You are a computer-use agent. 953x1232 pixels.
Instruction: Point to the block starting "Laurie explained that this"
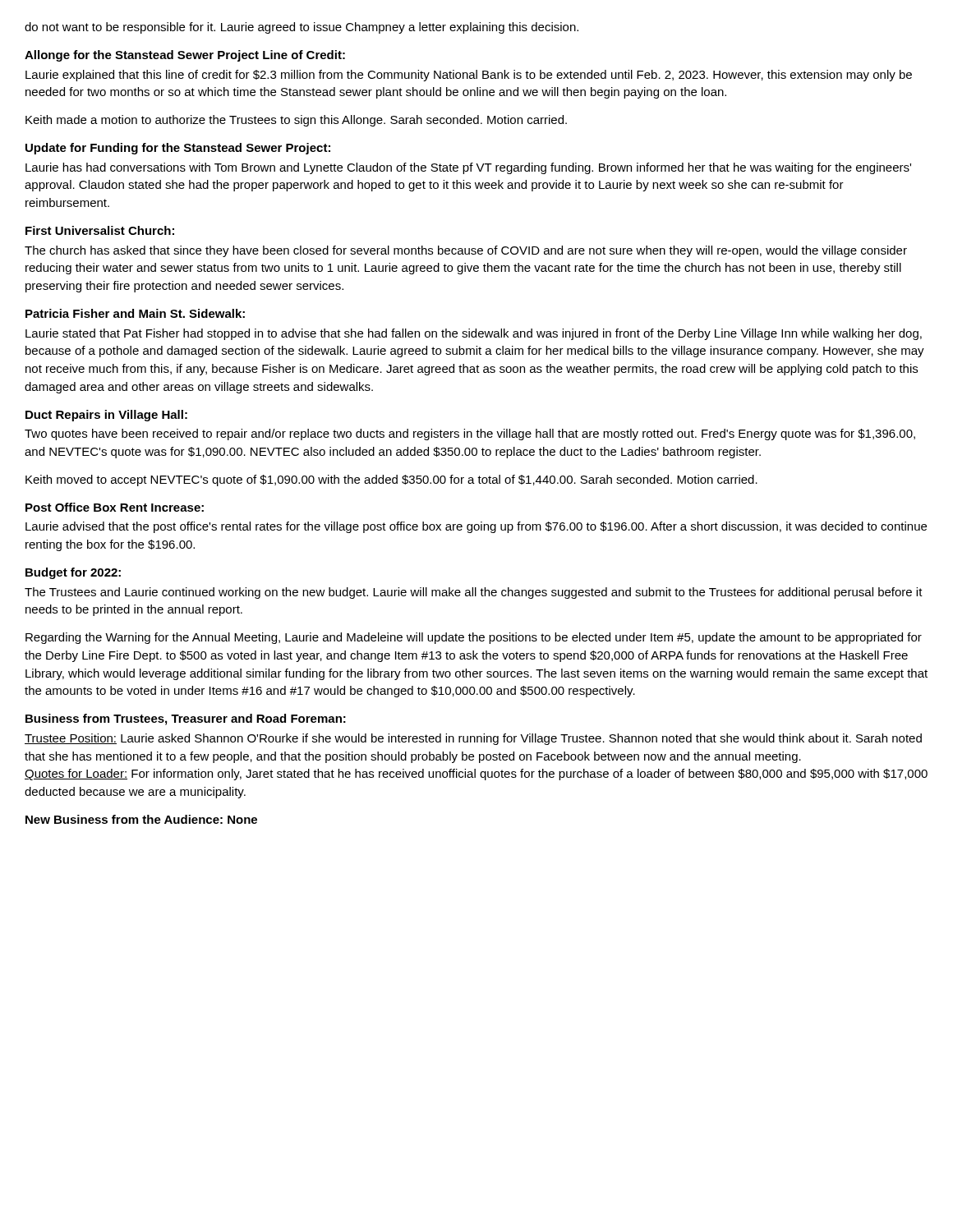(x=469, y=83)
